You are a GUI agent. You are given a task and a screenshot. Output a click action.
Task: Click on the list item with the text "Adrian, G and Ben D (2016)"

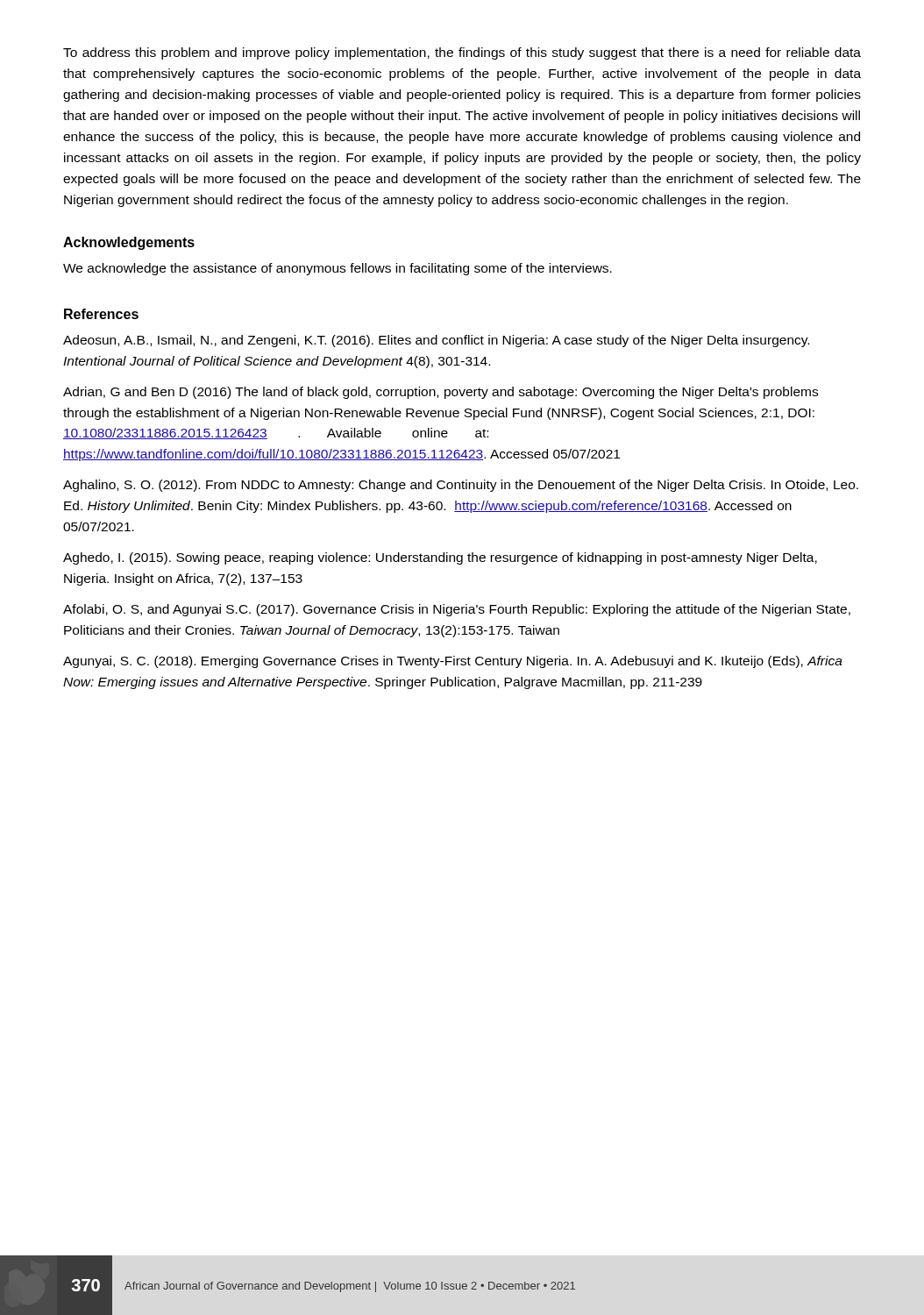point(462,423)
